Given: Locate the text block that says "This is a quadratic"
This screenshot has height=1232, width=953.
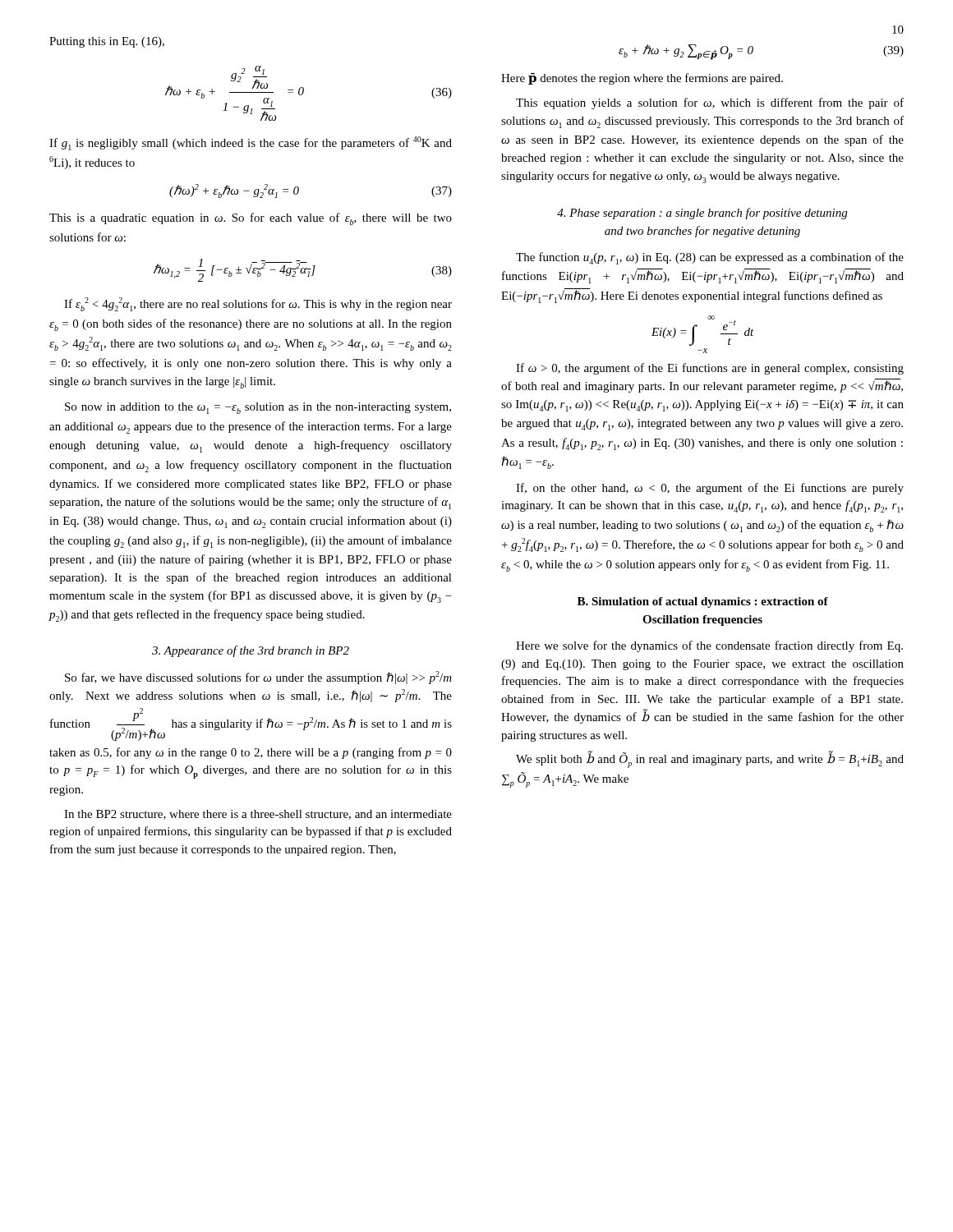Looking at the screenshot, I should tap(251, 228).
